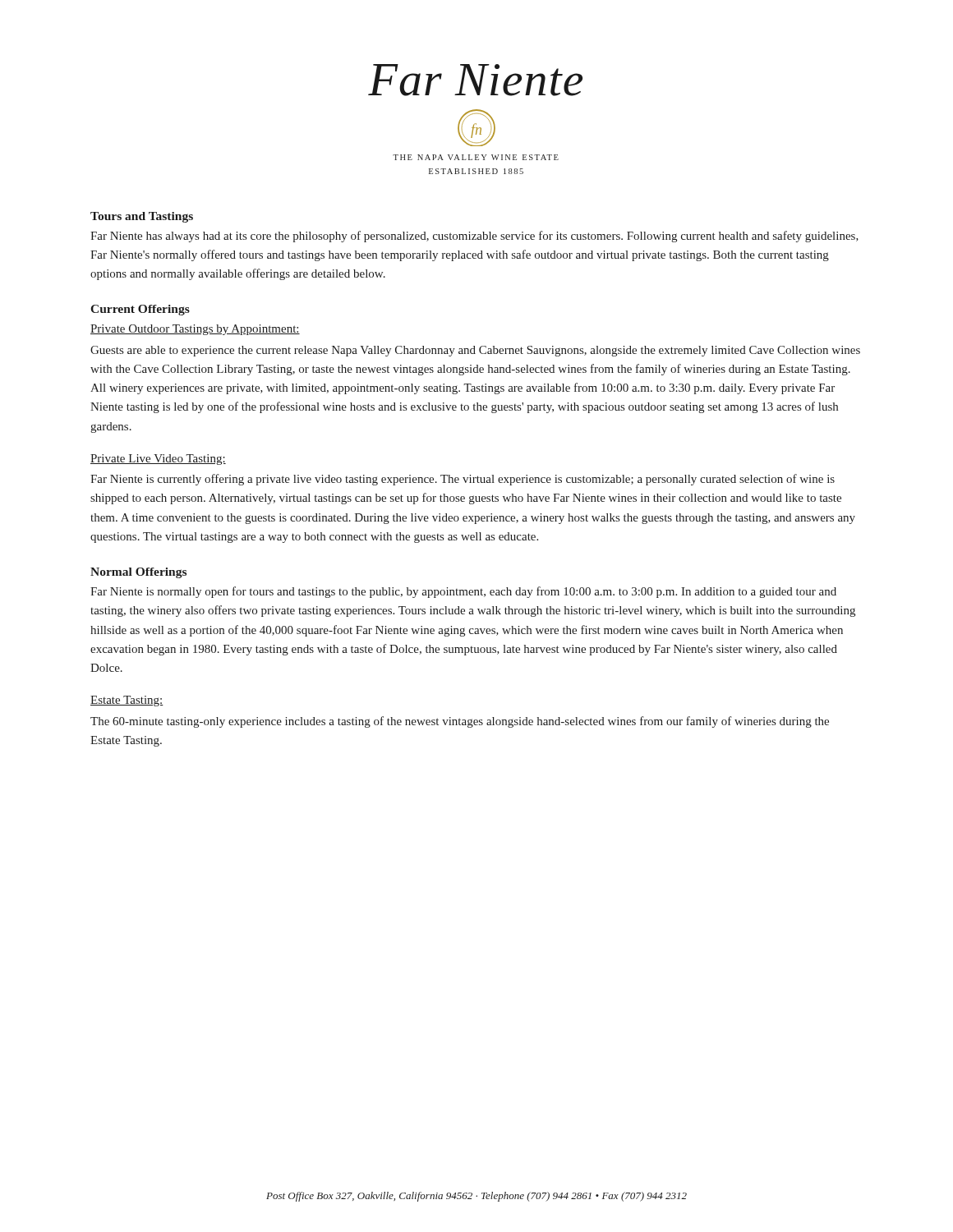Where does it say "Normal Offerings"?
Viewport: 953px width, 1232px height.
[138, 573]
